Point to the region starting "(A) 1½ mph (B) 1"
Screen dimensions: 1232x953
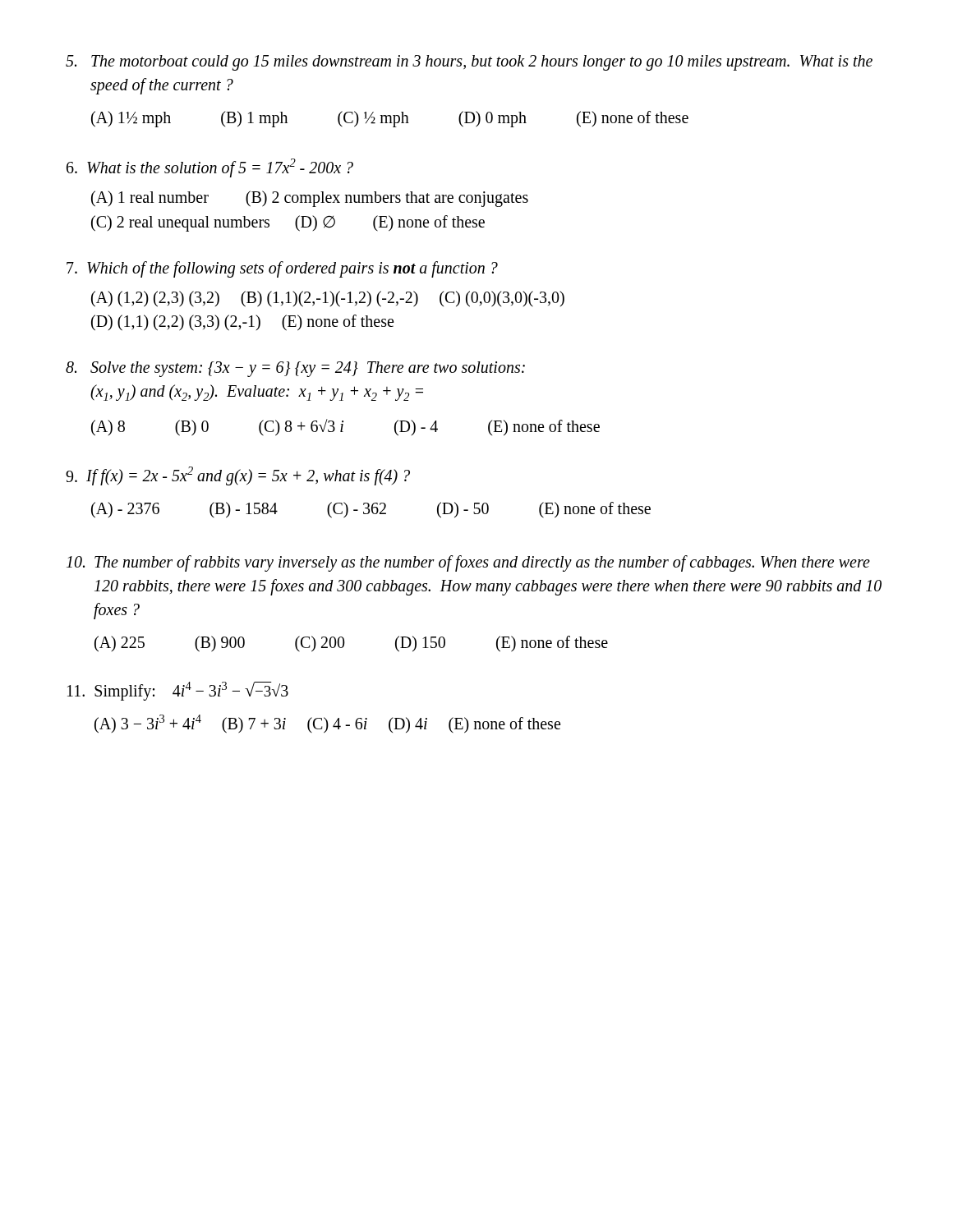[389, 117]
